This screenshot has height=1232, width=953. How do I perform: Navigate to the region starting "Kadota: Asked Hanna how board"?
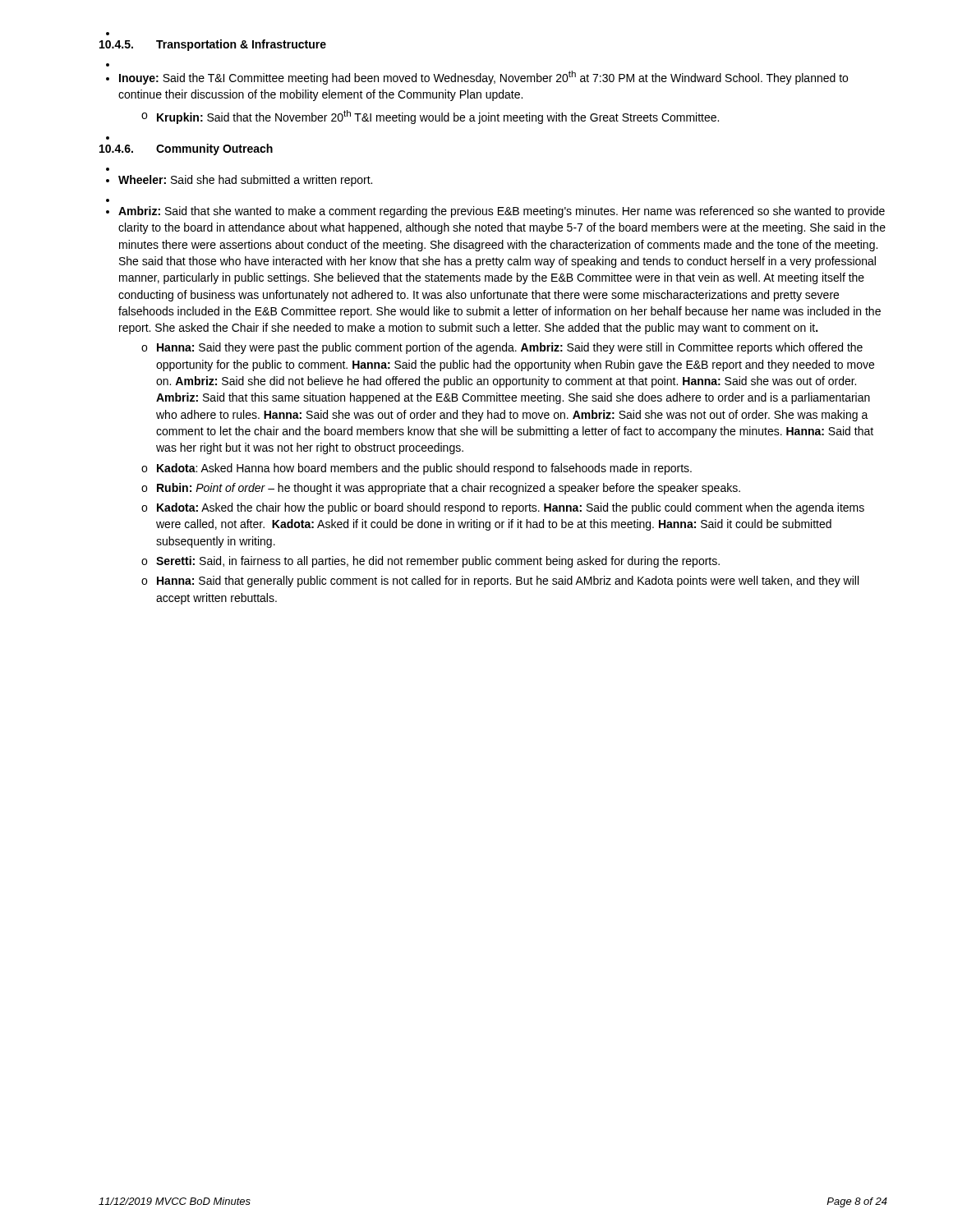424,468
